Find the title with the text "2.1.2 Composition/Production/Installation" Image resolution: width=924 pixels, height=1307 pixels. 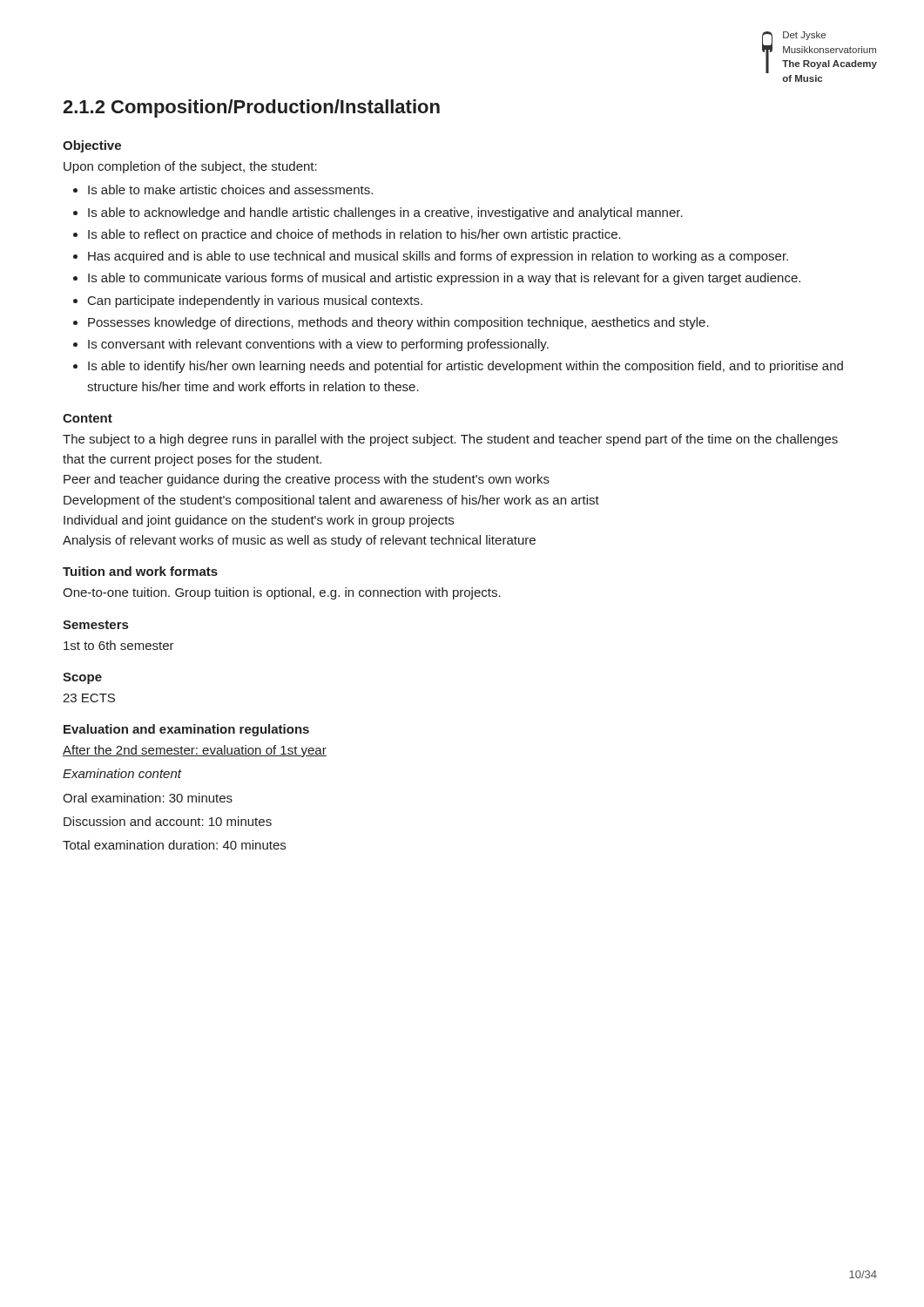pyautogui.click(x=252, y=107)
